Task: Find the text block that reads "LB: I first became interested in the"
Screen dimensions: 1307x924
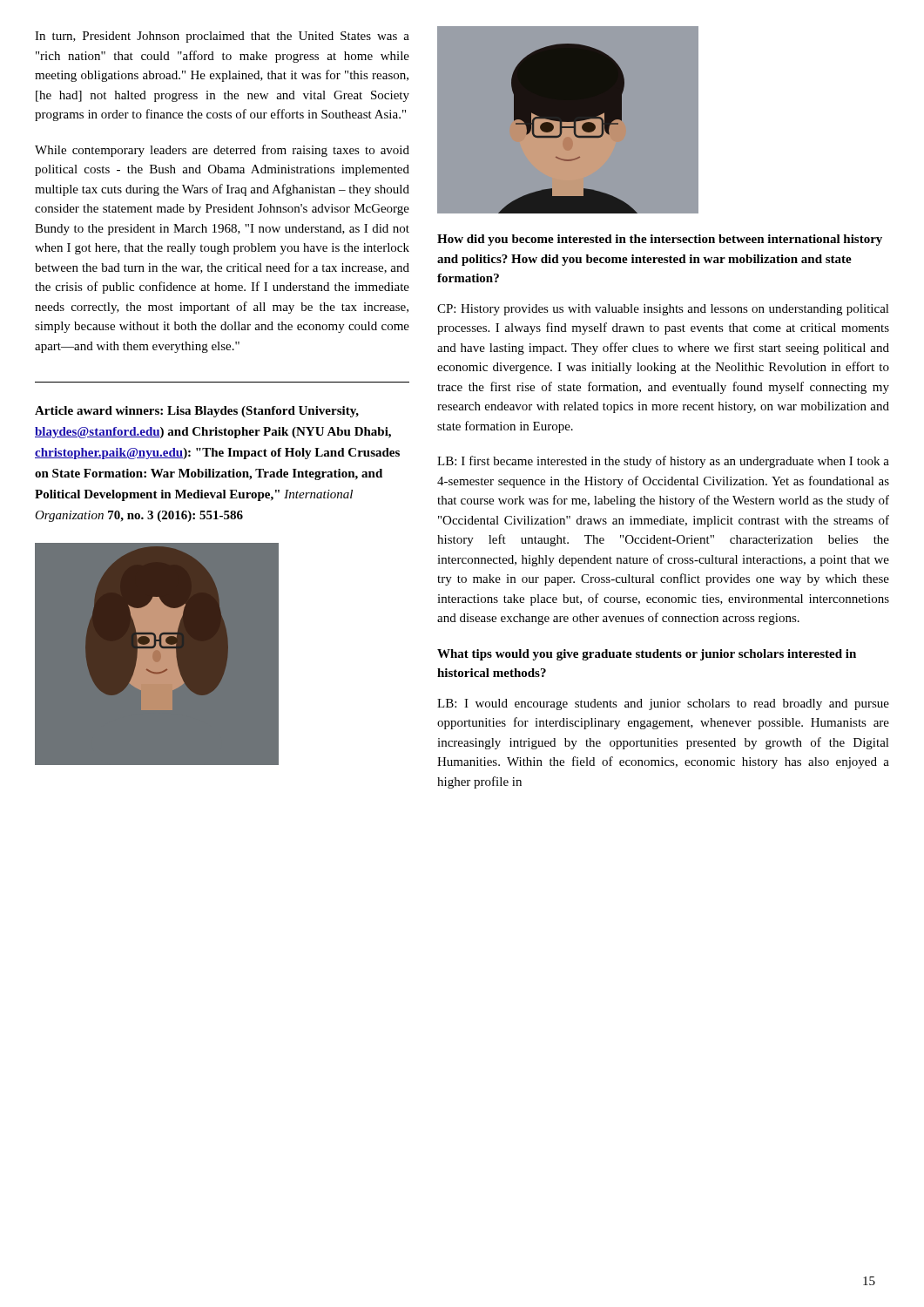Action: tap(663, 539)
